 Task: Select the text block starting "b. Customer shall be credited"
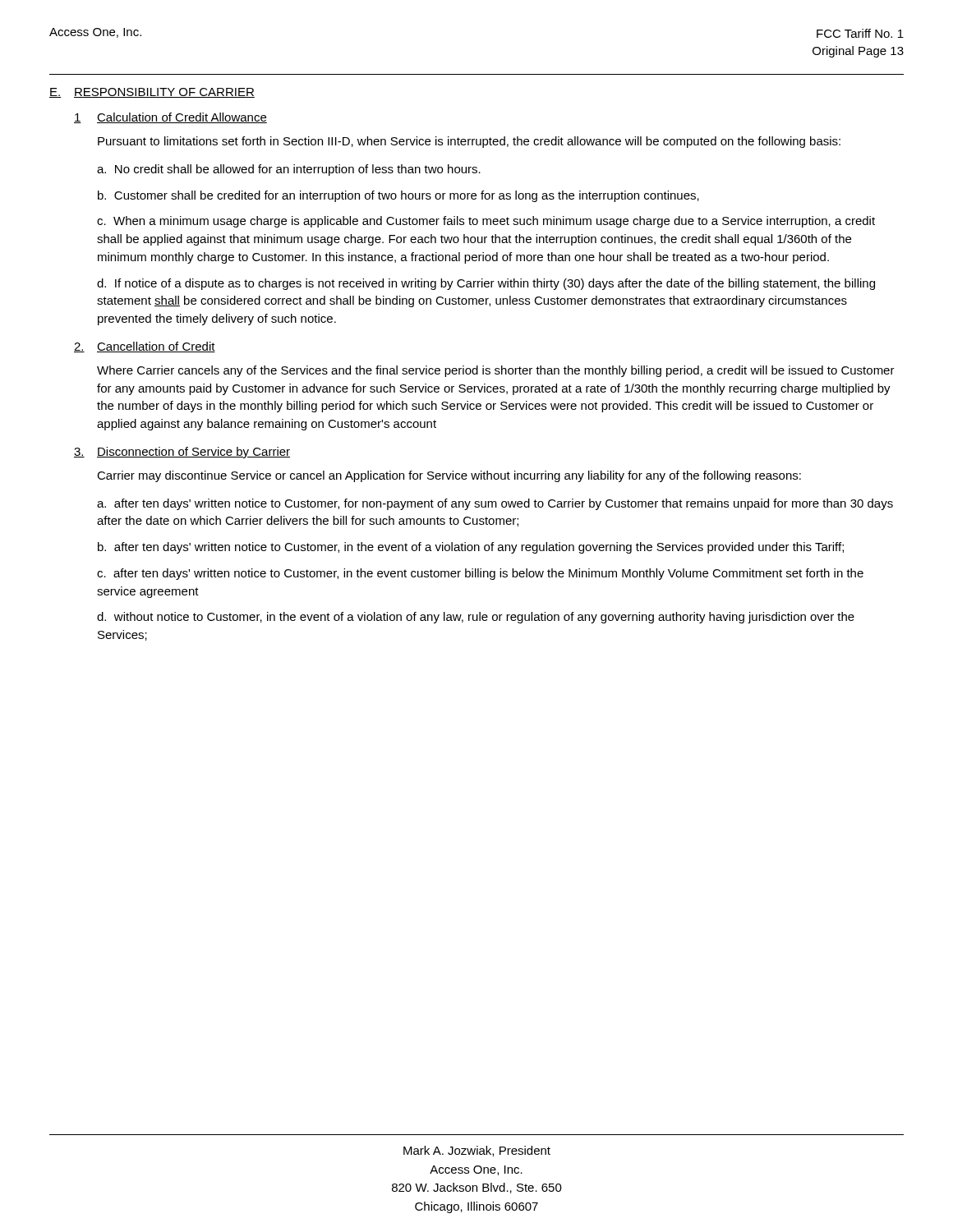tap(500, 195)
